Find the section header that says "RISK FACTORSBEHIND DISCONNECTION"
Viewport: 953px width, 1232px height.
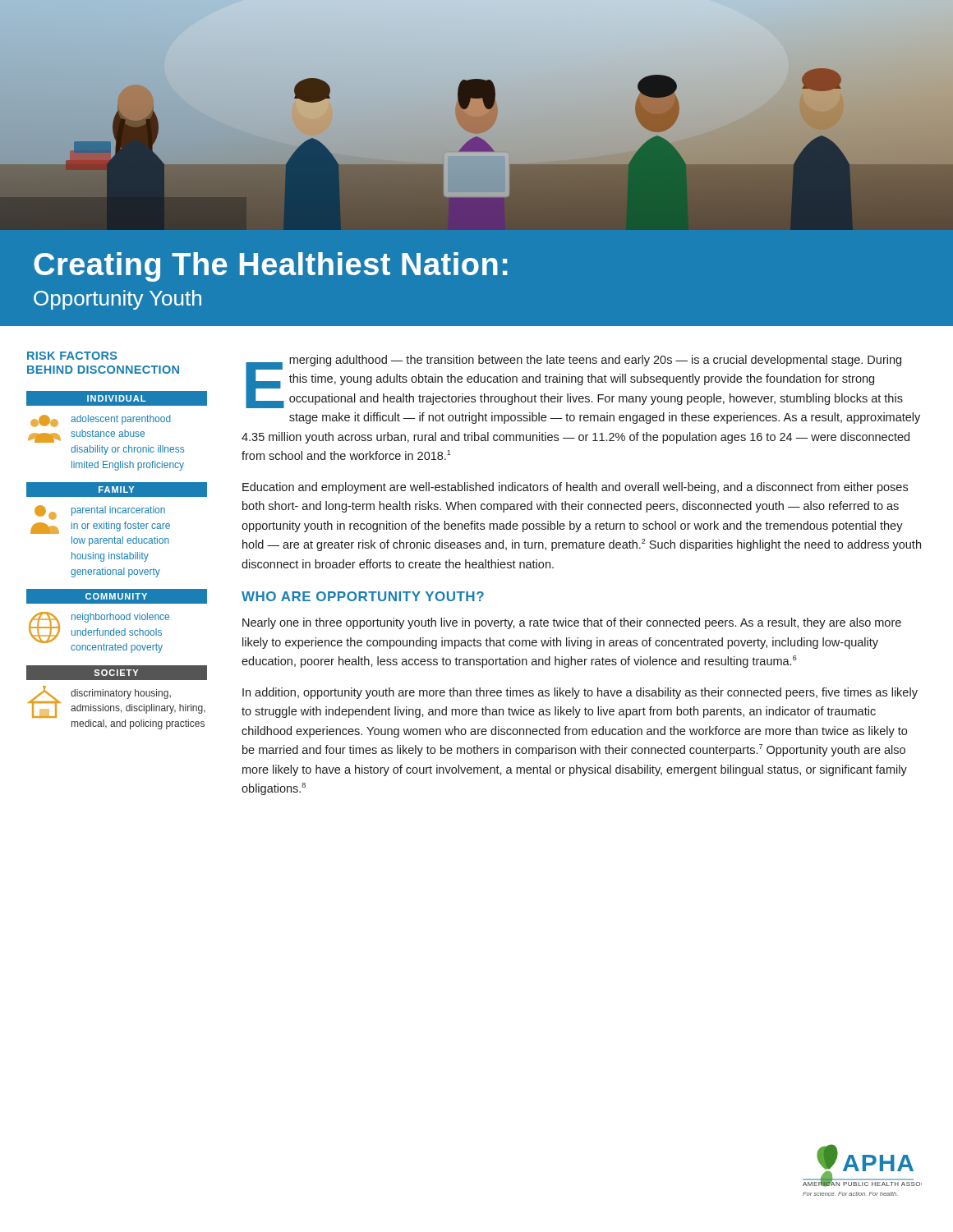[x=103, y=363]
